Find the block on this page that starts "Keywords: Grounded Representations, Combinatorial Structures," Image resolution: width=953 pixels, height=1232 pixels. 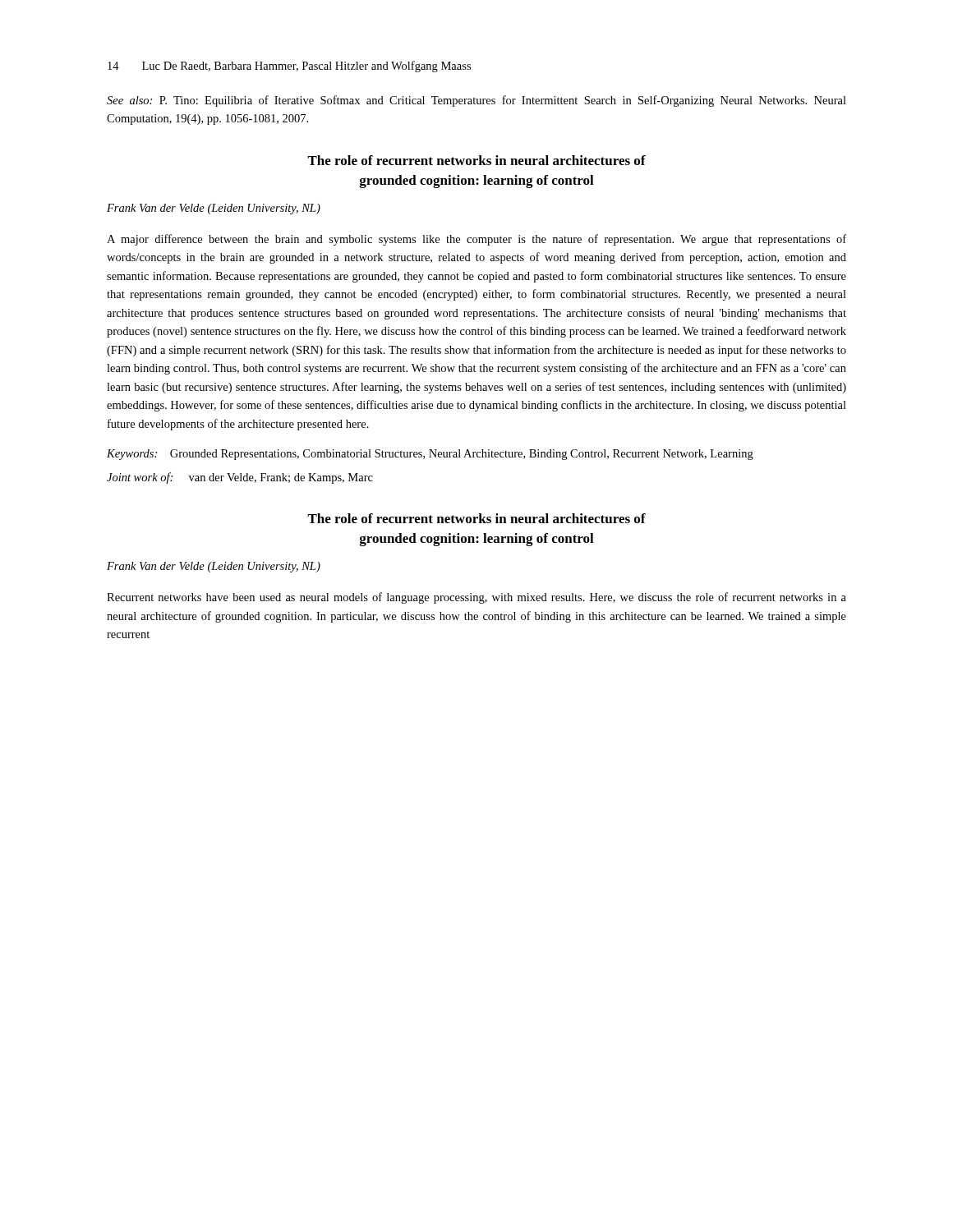pos(430,453)
